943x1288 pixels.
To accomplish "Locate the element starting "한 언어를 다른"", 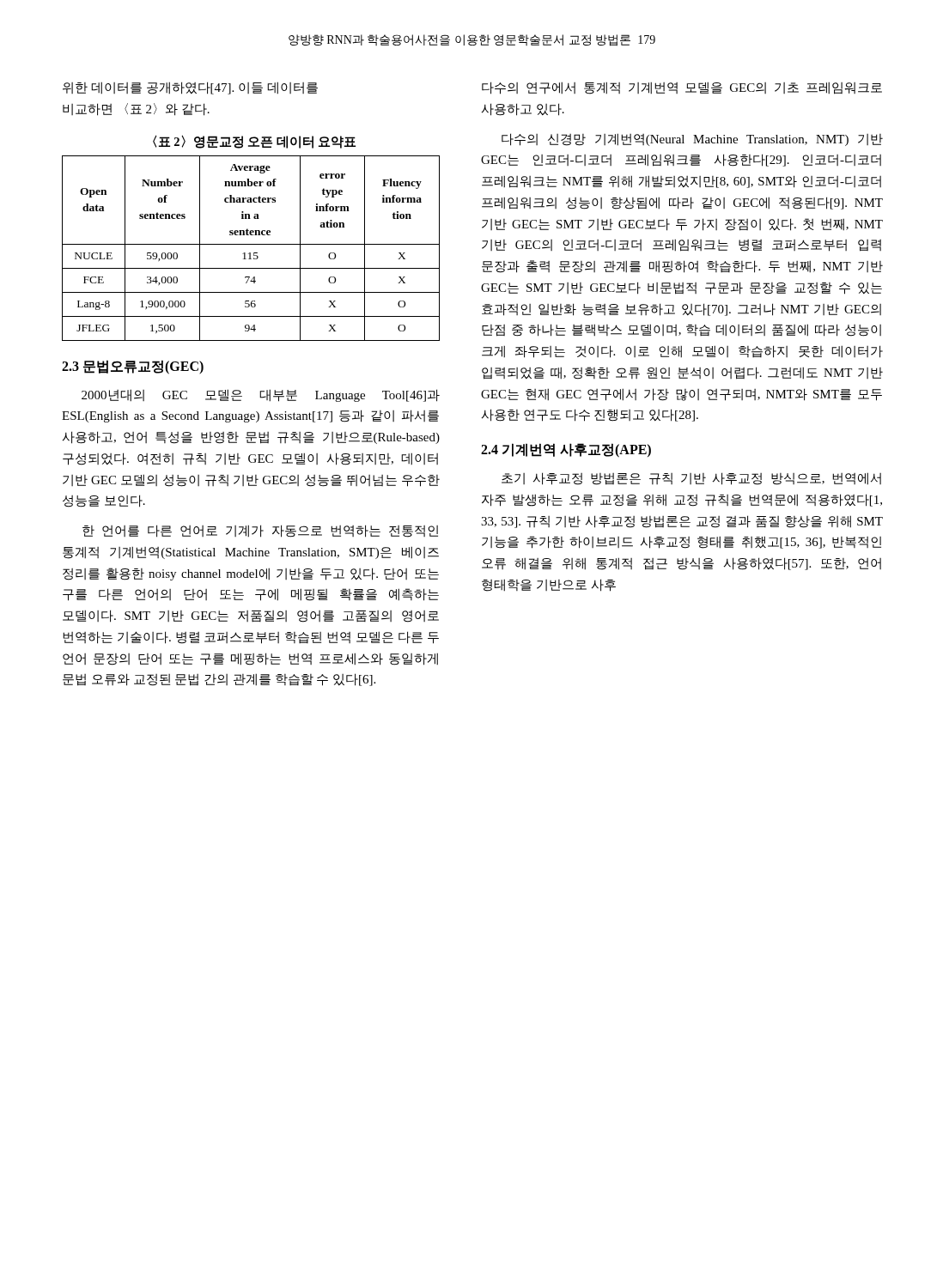I will (x=251, y=605).
